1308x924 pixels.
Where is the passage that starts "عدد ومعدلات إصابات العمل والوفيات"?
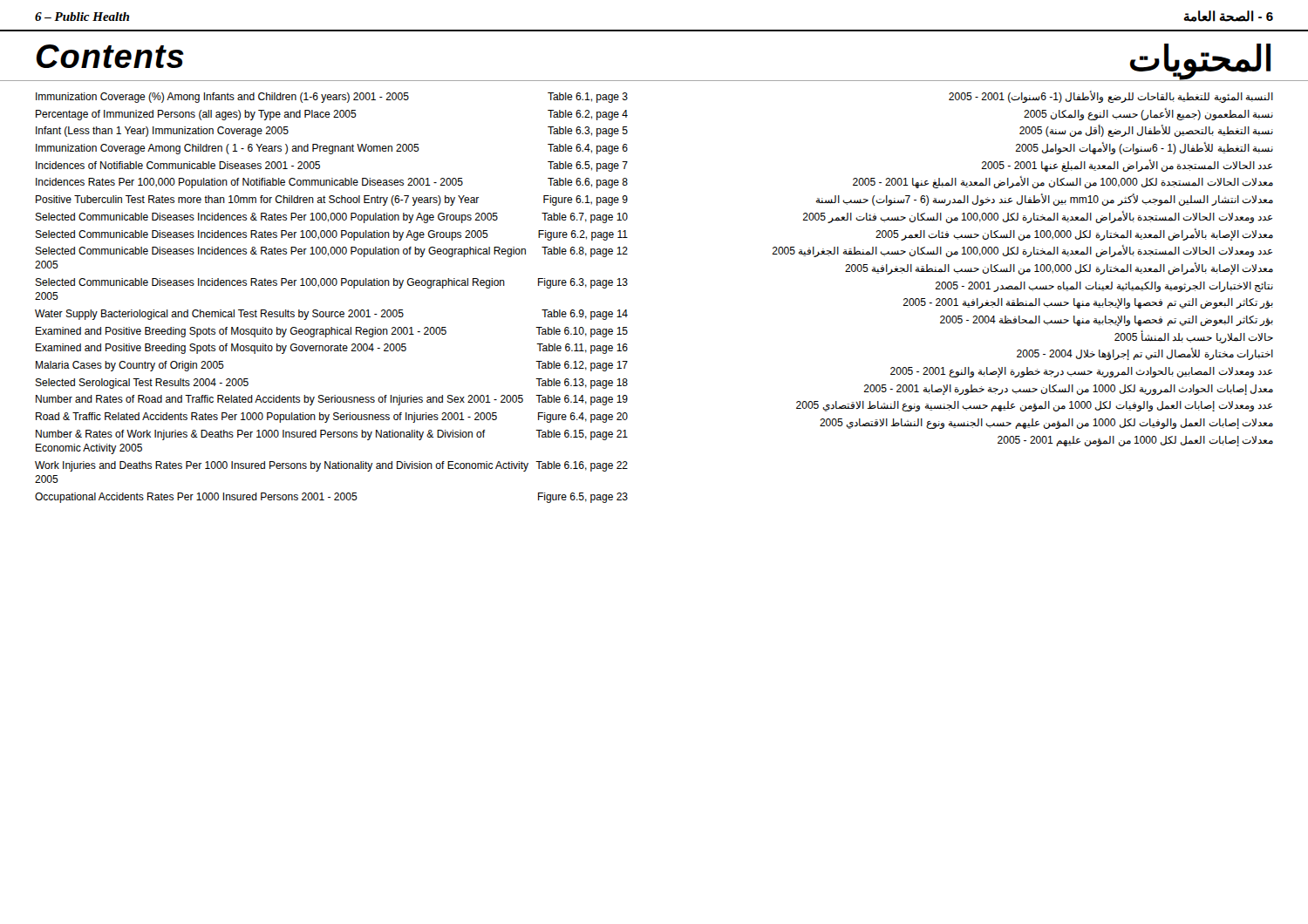point(1034,406)
